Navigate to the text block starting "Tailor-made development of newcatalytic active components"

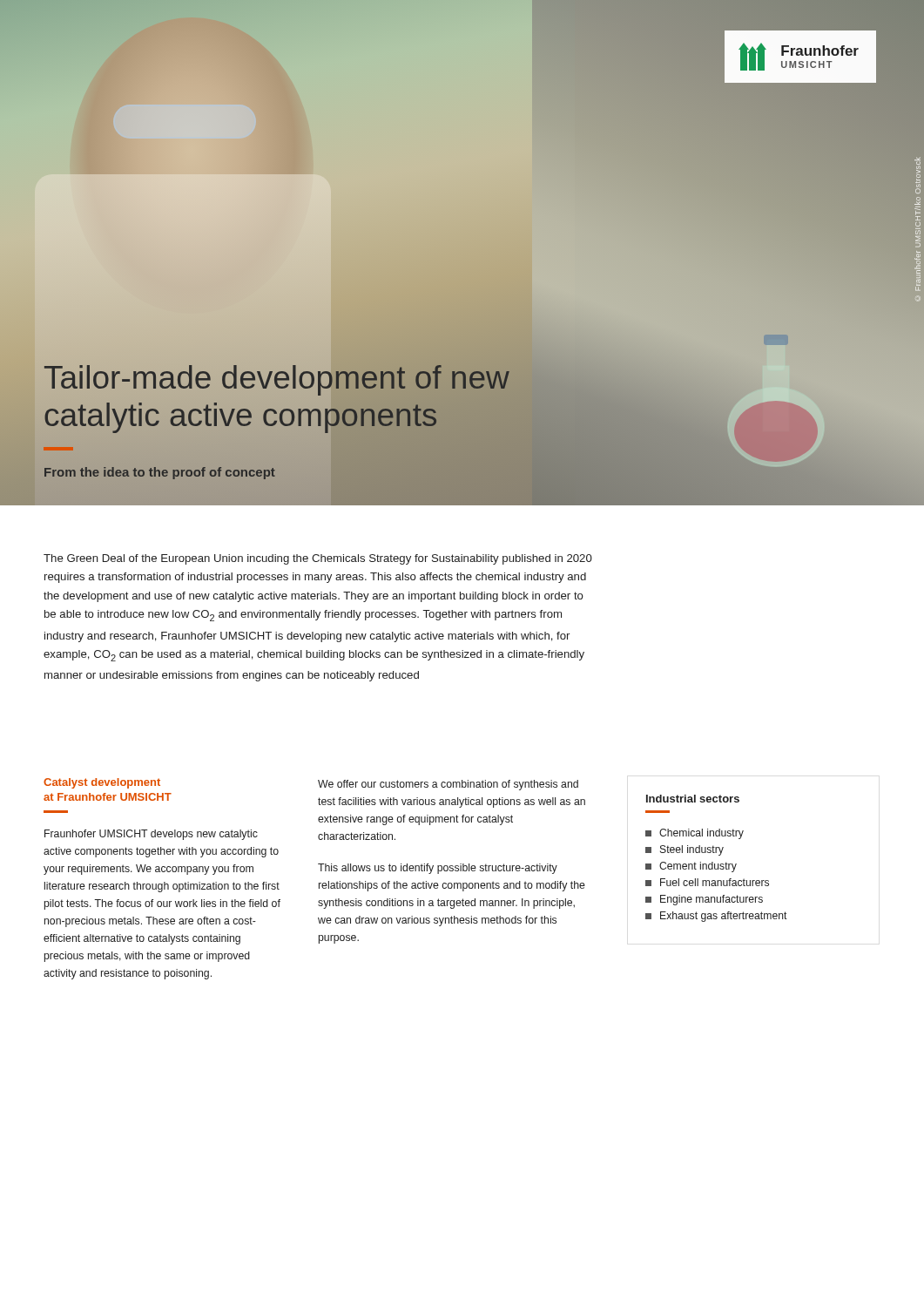click(276, 396)
